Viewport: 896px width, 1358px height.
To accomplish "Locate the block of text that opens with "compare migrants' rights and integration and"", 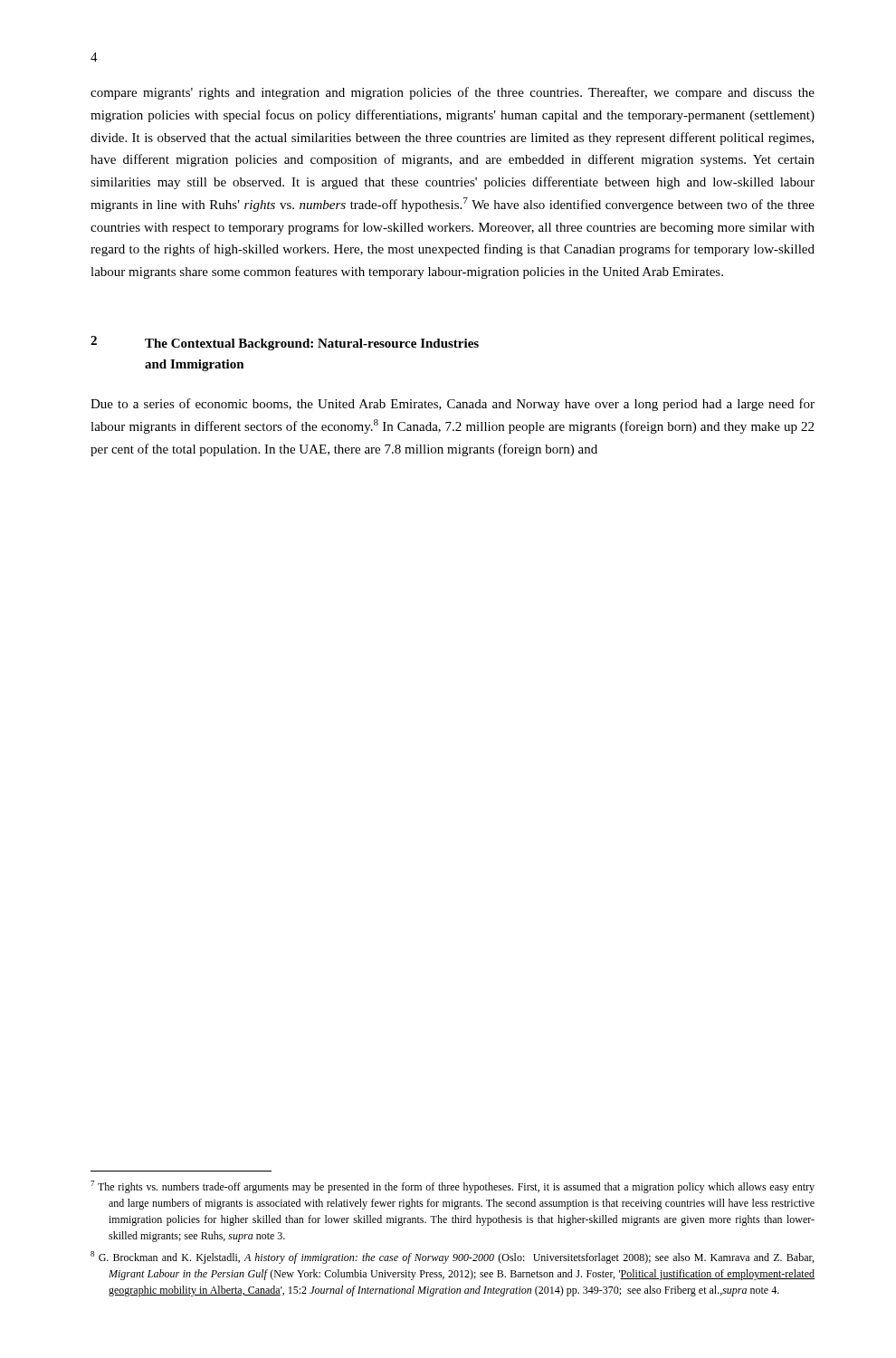I will coord(453,182).
